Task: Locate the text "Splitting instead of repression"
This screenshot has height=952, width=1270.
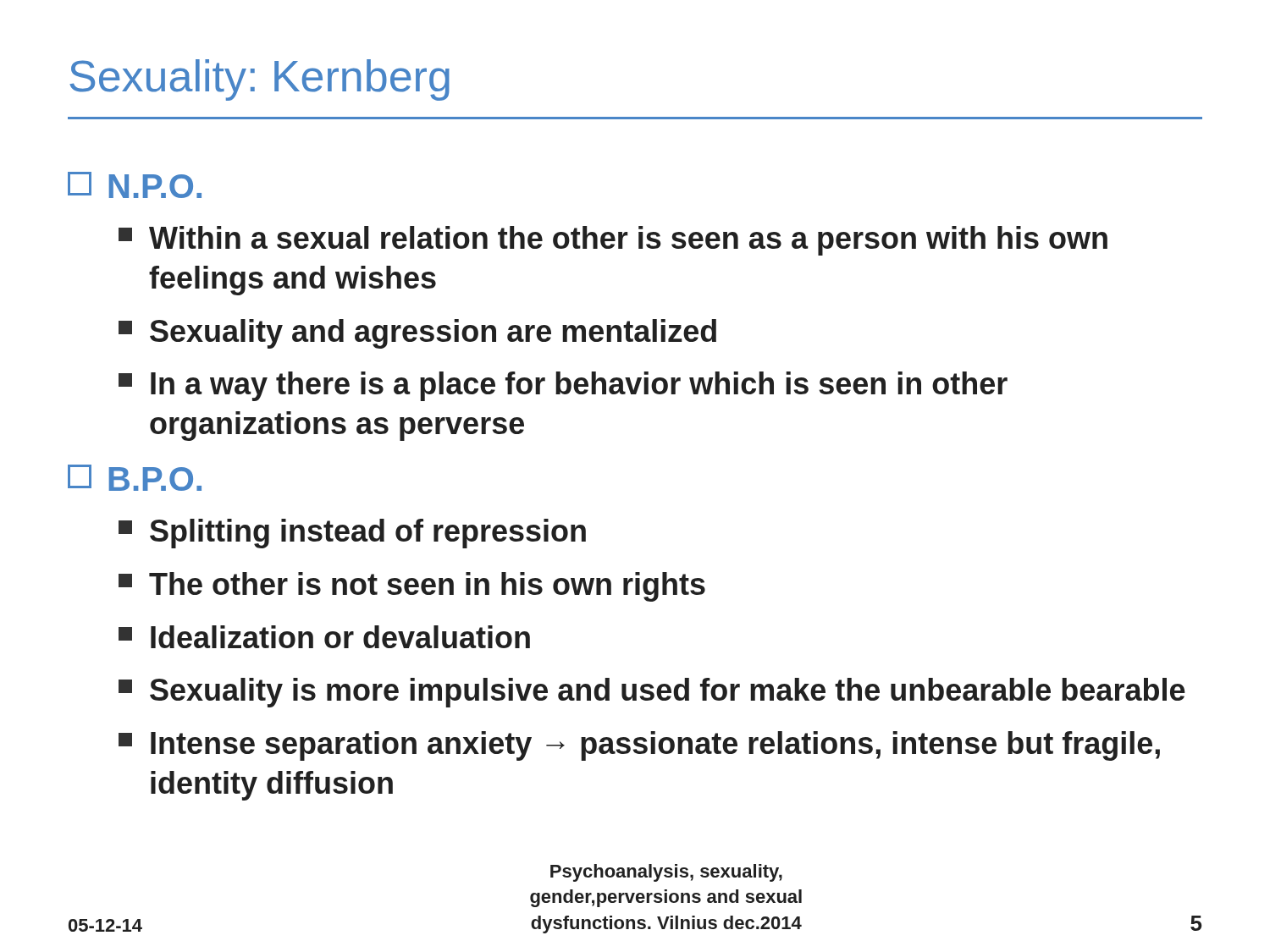Action: coord(353,532)
